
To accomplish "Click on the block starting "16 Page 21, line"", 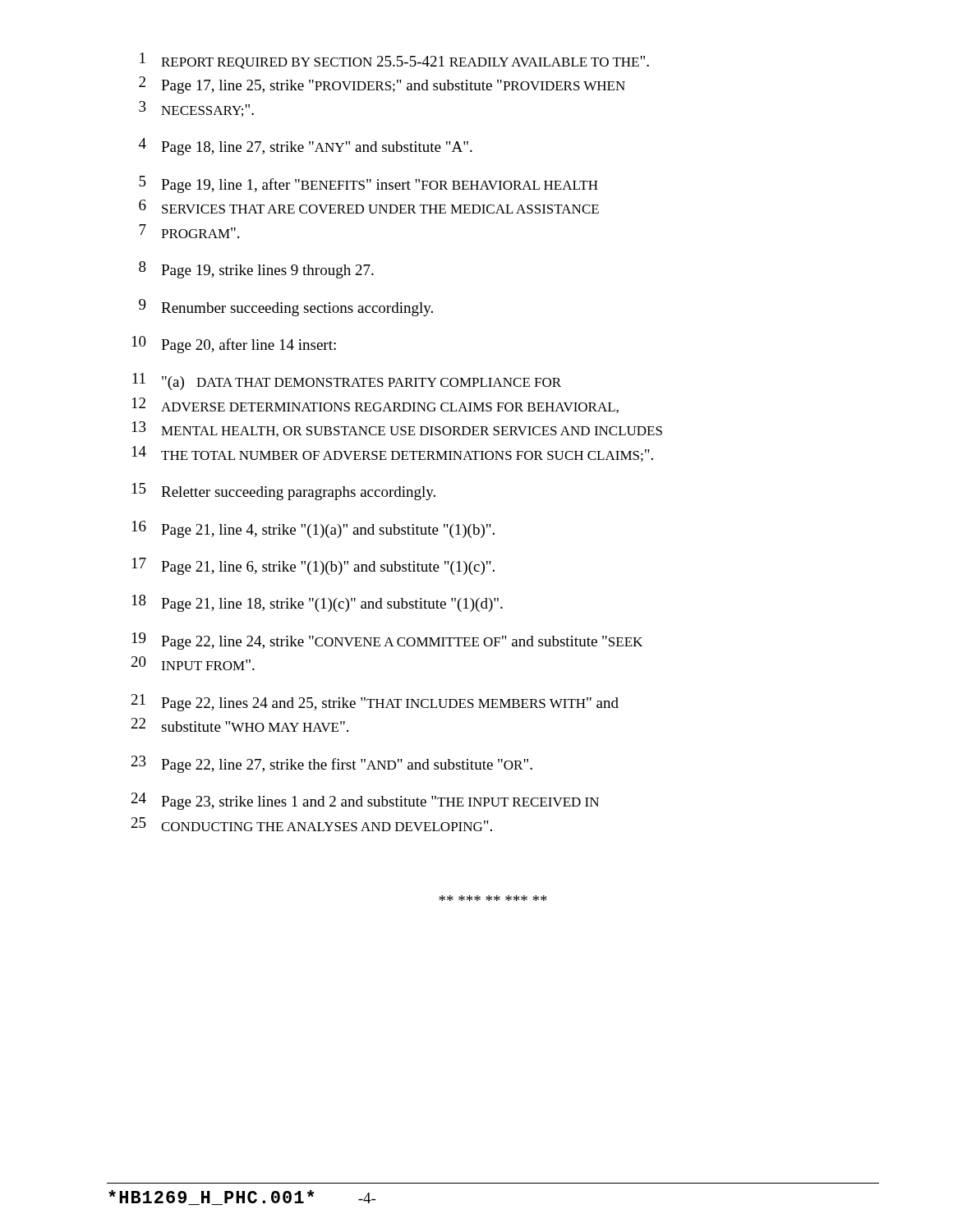I will tap(493, 529).
